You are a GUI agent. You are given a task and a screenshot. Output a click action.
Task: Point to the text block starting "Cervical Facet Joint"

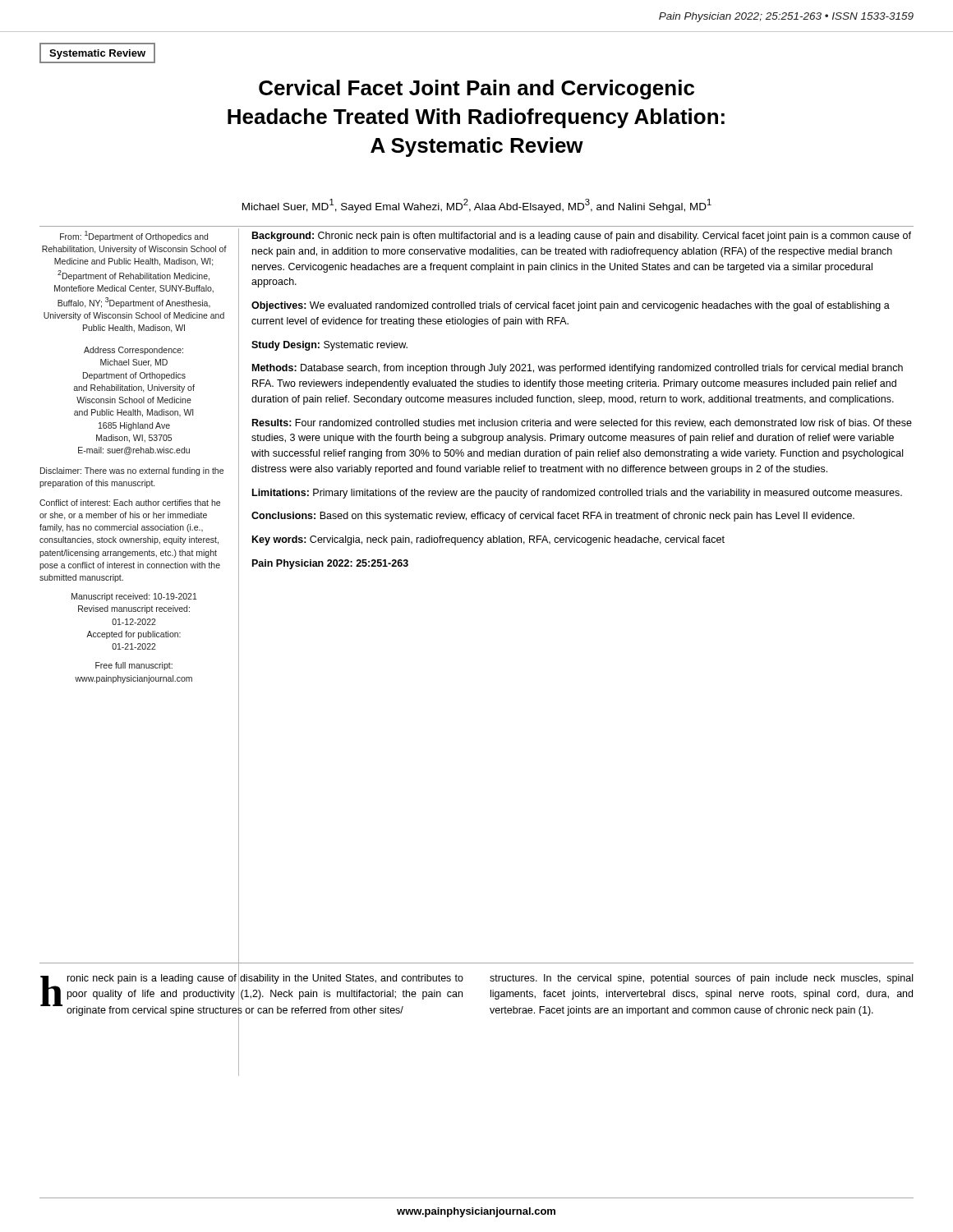tap(476, 117)
